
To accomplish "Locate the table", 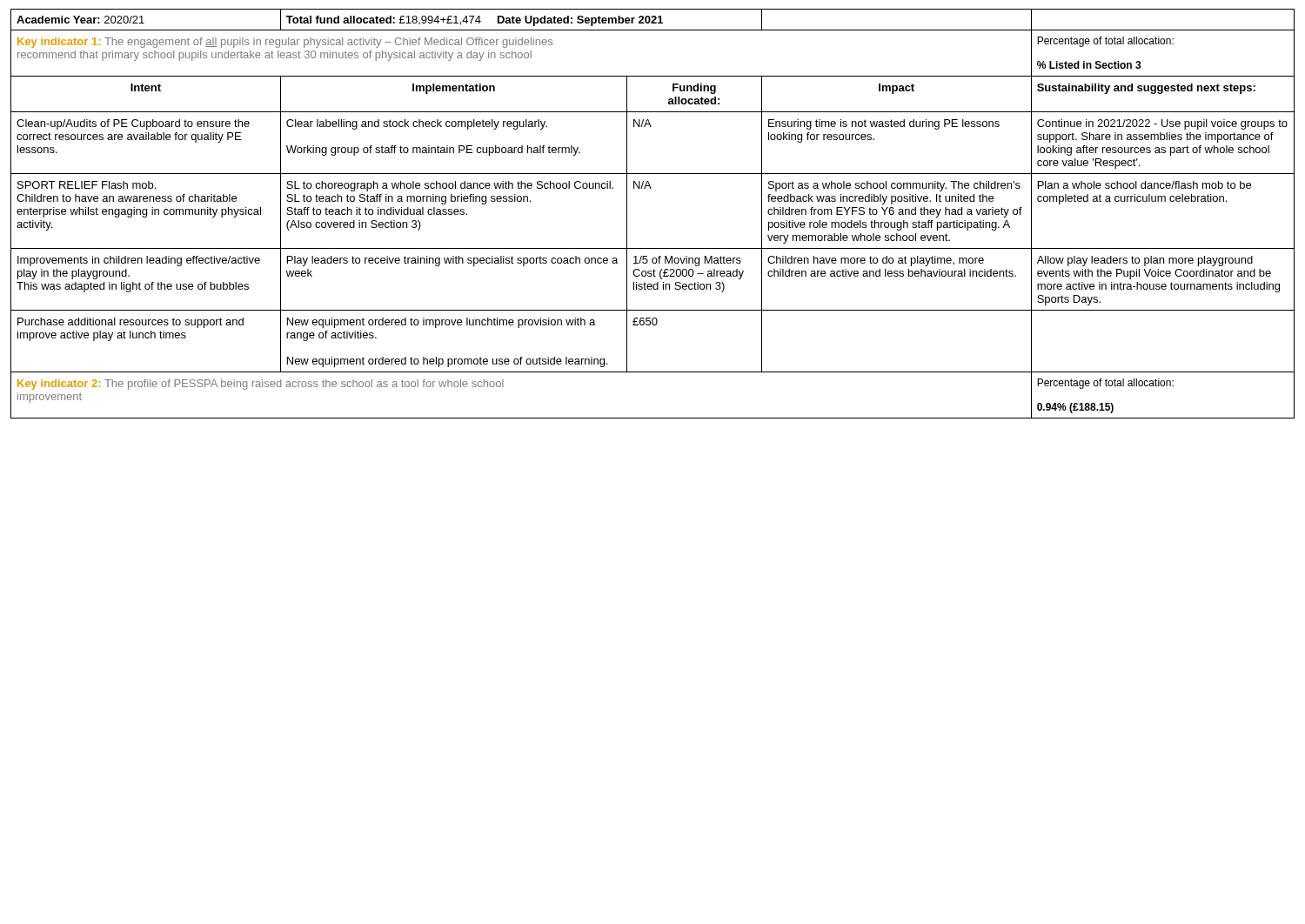I will point(652,214).
